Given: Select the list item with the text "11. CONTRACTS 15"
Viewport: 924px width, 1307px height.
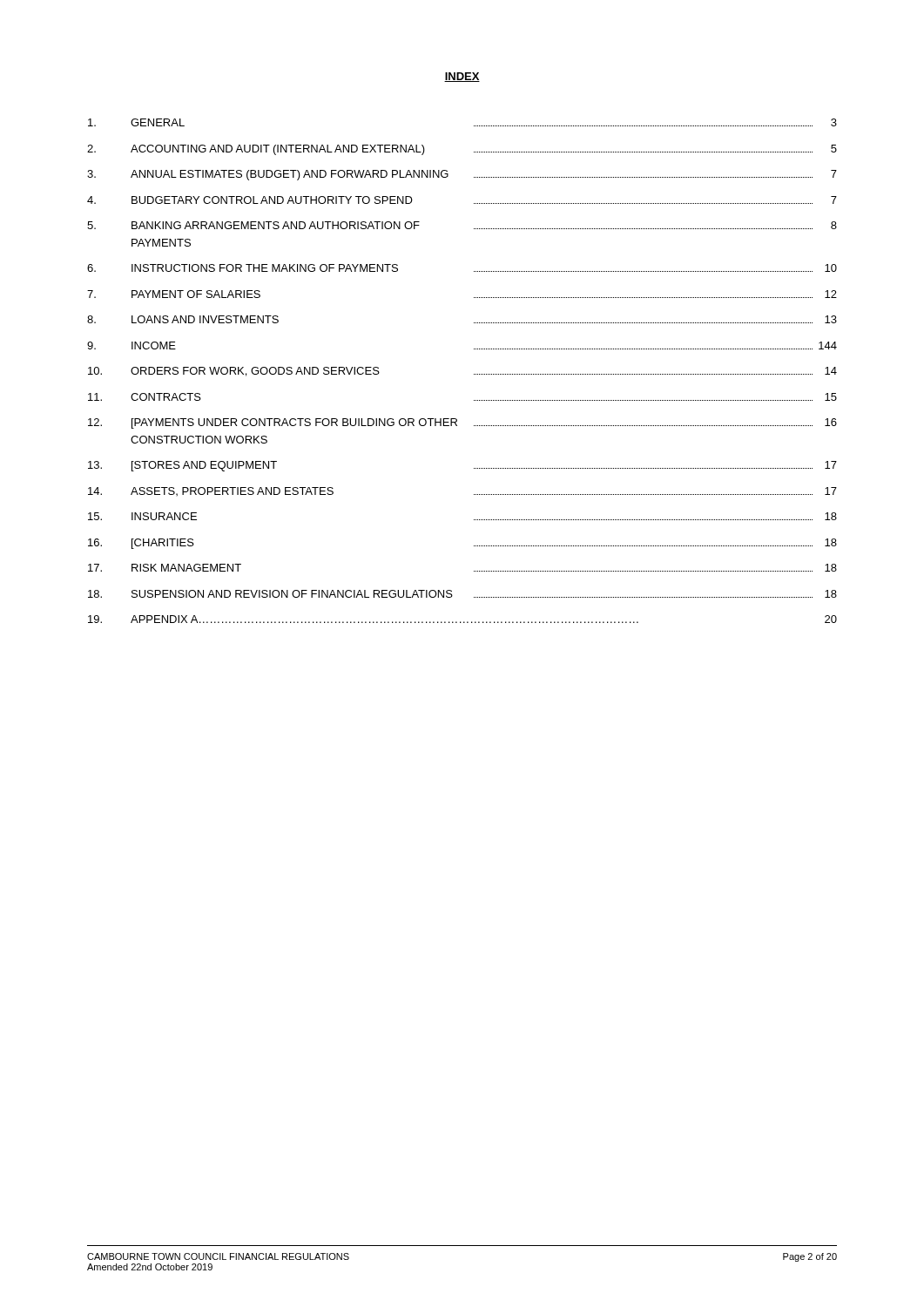Looking at the screenshot, I should click(159, 397).
